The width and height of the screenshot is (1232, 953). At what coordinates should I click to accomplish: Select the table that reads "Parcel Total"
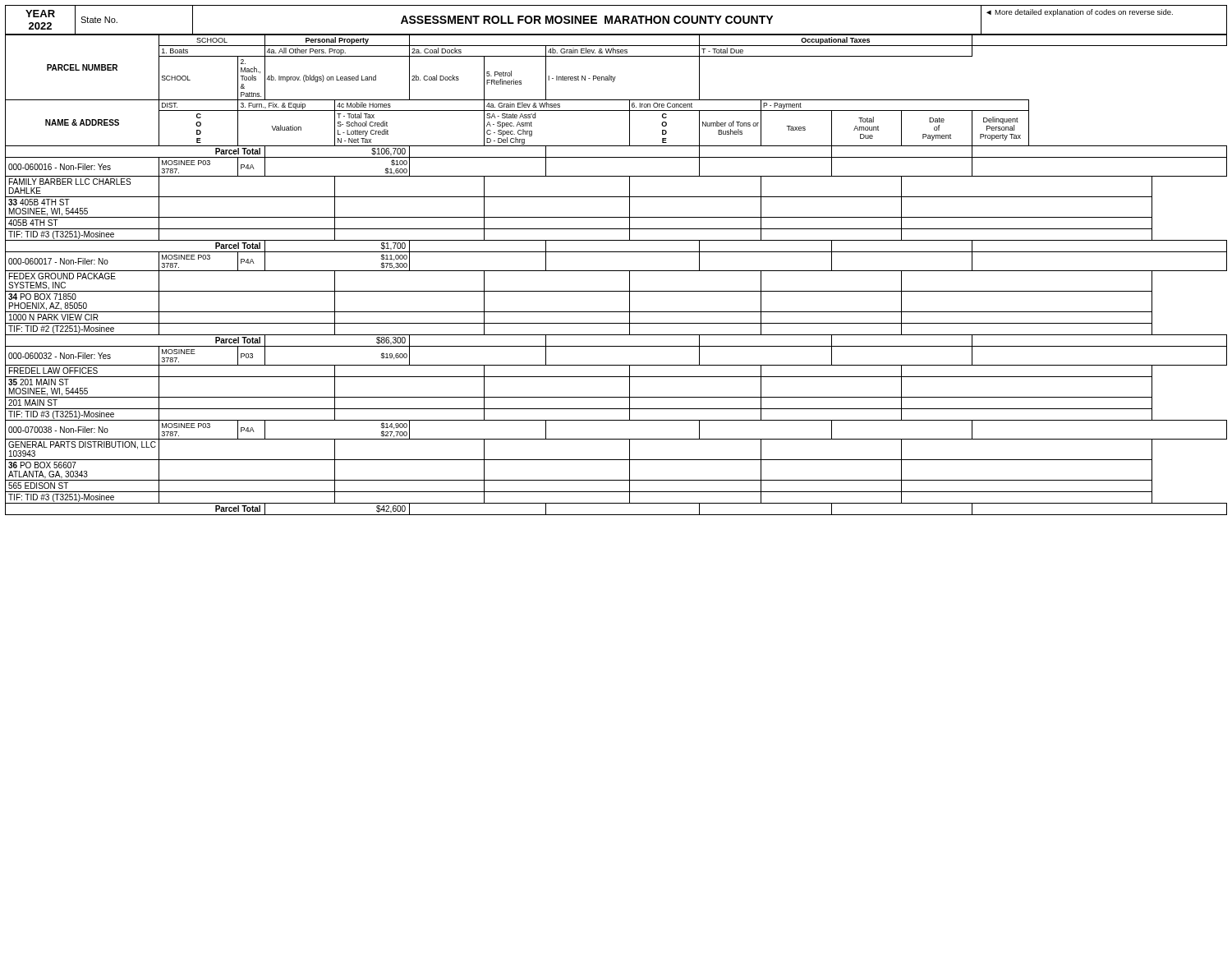pos(616,275)
